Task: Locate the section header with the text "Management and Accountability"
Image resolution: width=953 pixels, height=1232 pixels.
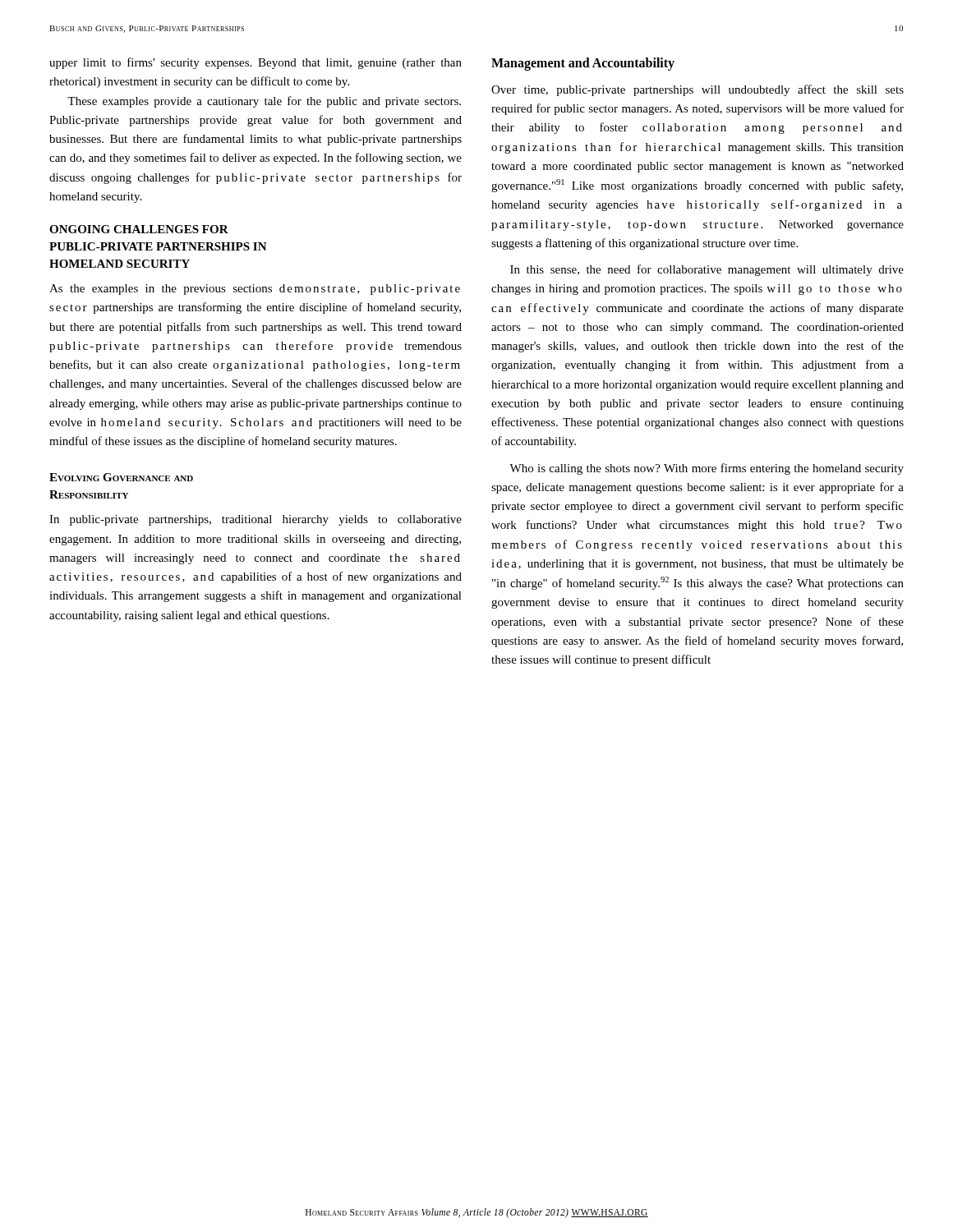Action: pyautogui.click(x=583, y=63)
